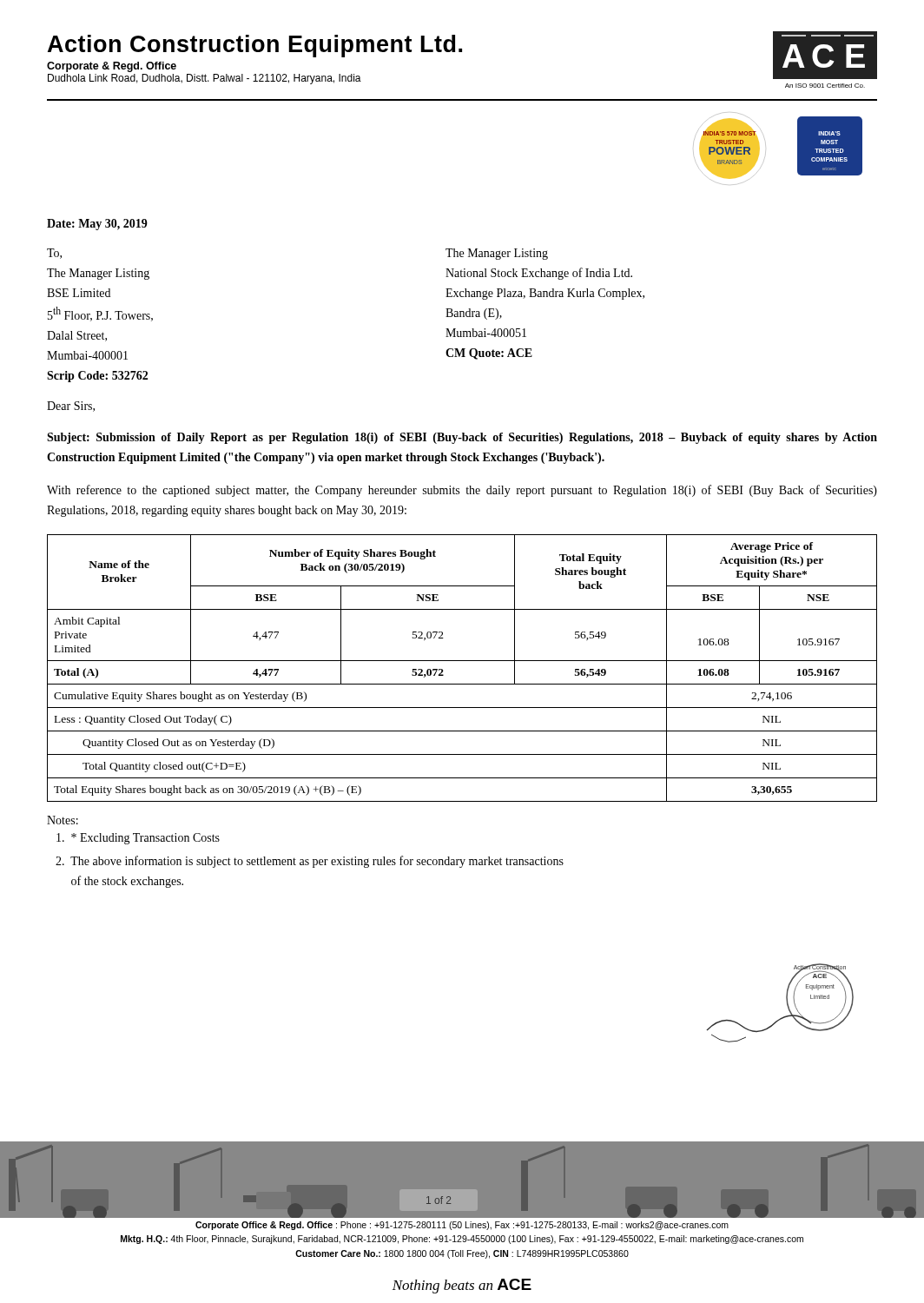Click on the text block that says "The Manager Listing National"
This screenshot has width=924, height=1303.
pyautogui.click(x=545, y=303)
